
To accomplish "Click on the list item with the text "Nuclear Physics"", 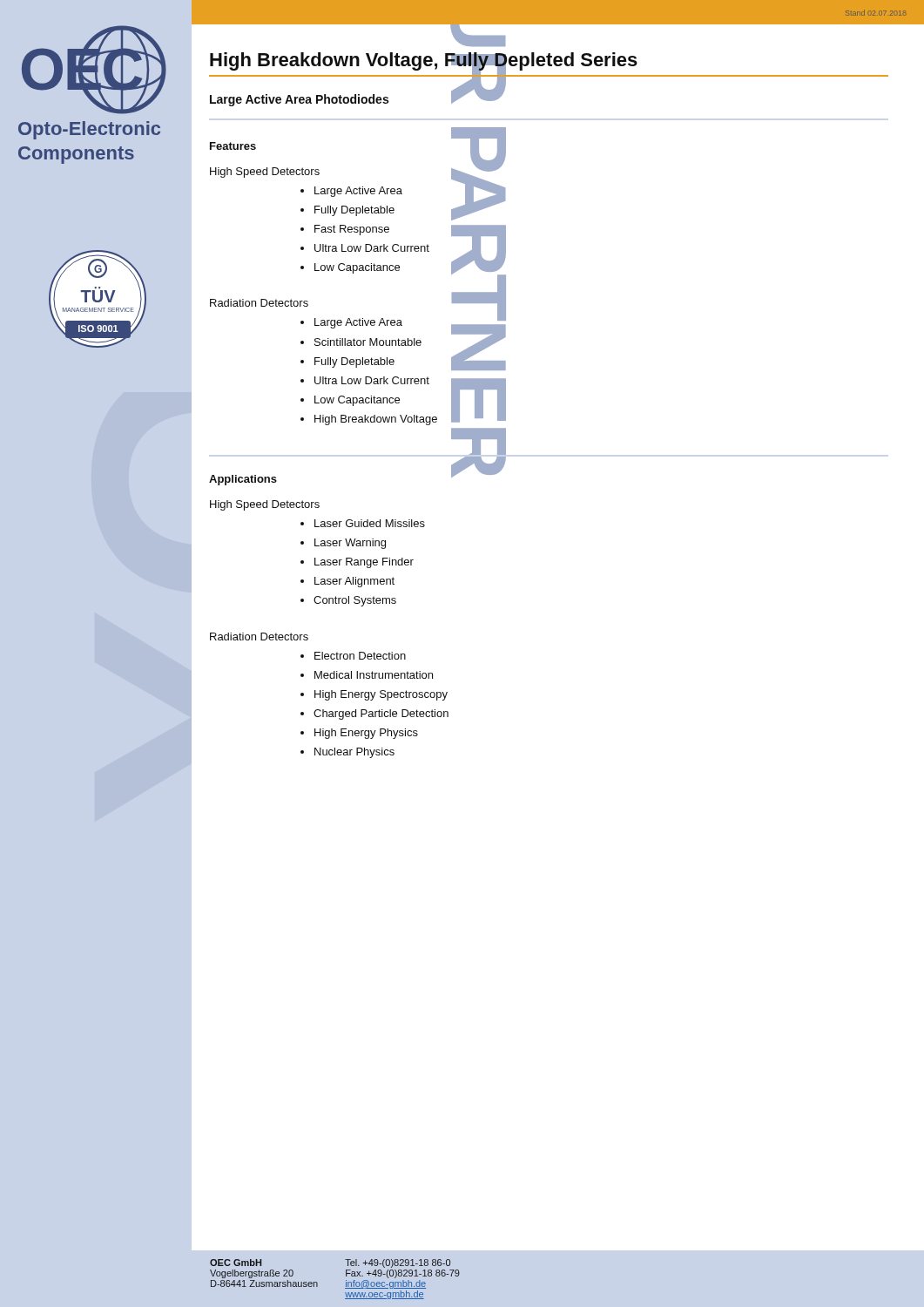I will click(354, 752).
